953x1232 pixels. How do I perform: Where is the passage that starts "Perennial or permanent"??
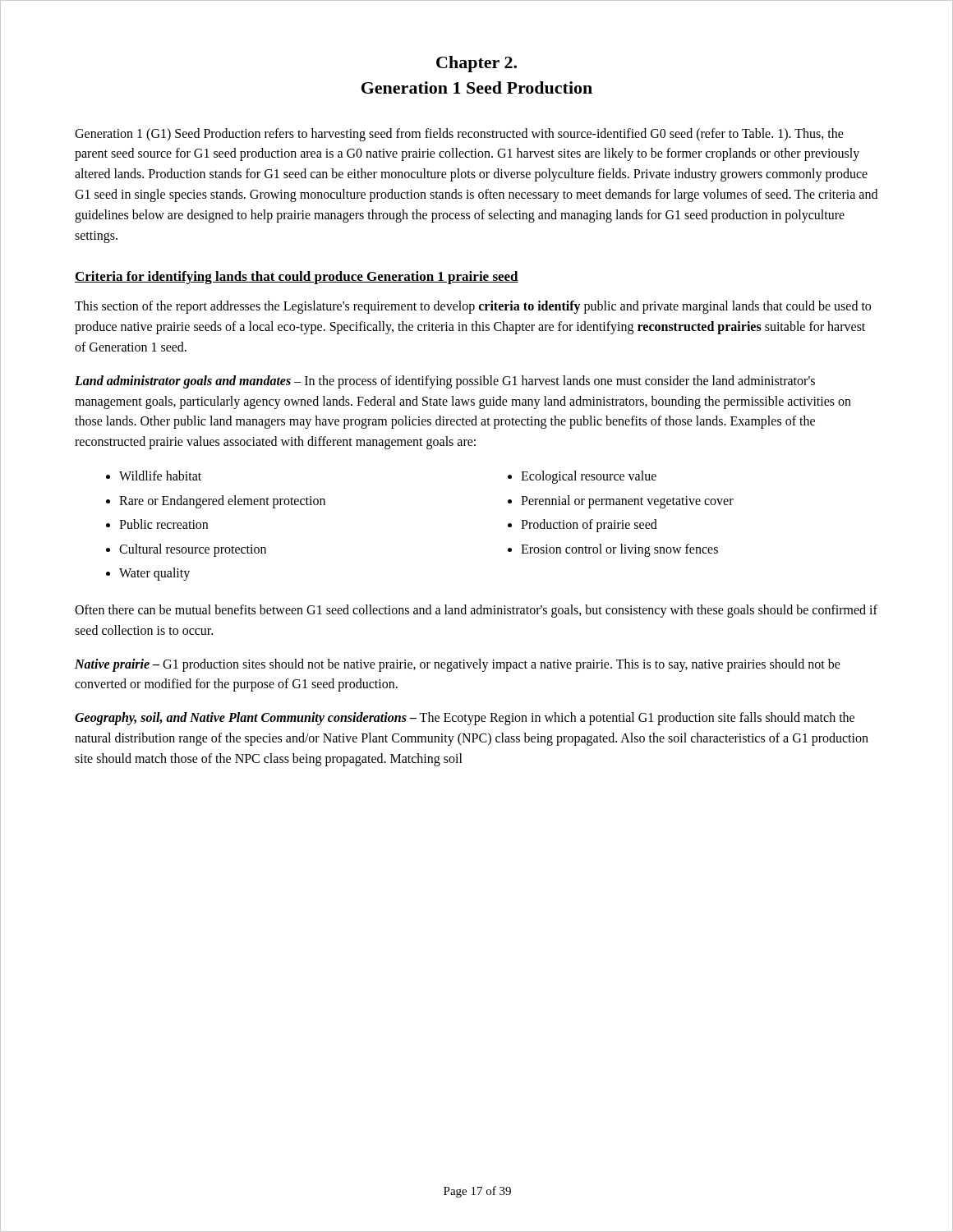pyautogui.click(x=627, y=500)
